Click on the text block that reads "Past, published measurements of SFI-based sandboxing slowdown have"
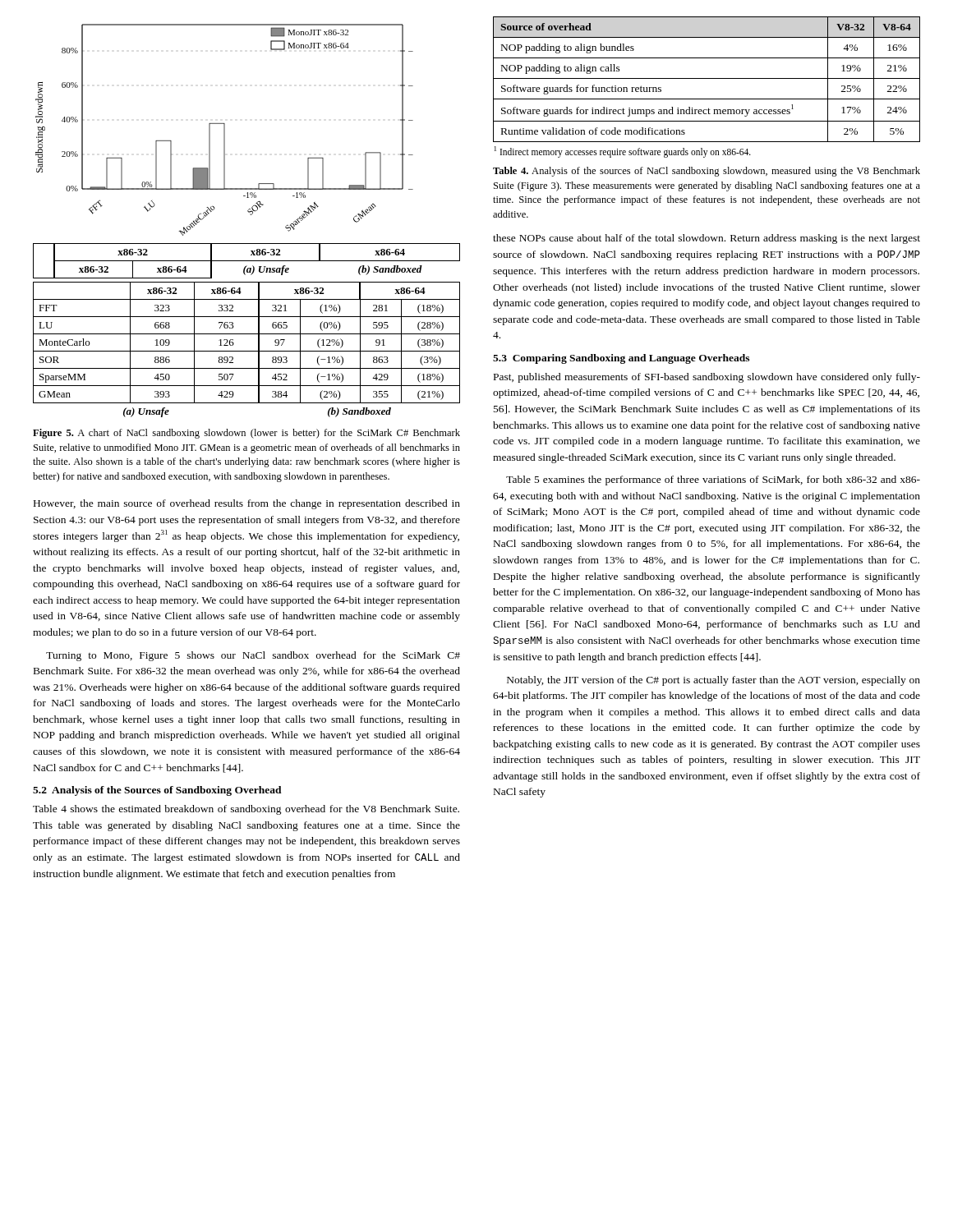 [x=707, y=584]
